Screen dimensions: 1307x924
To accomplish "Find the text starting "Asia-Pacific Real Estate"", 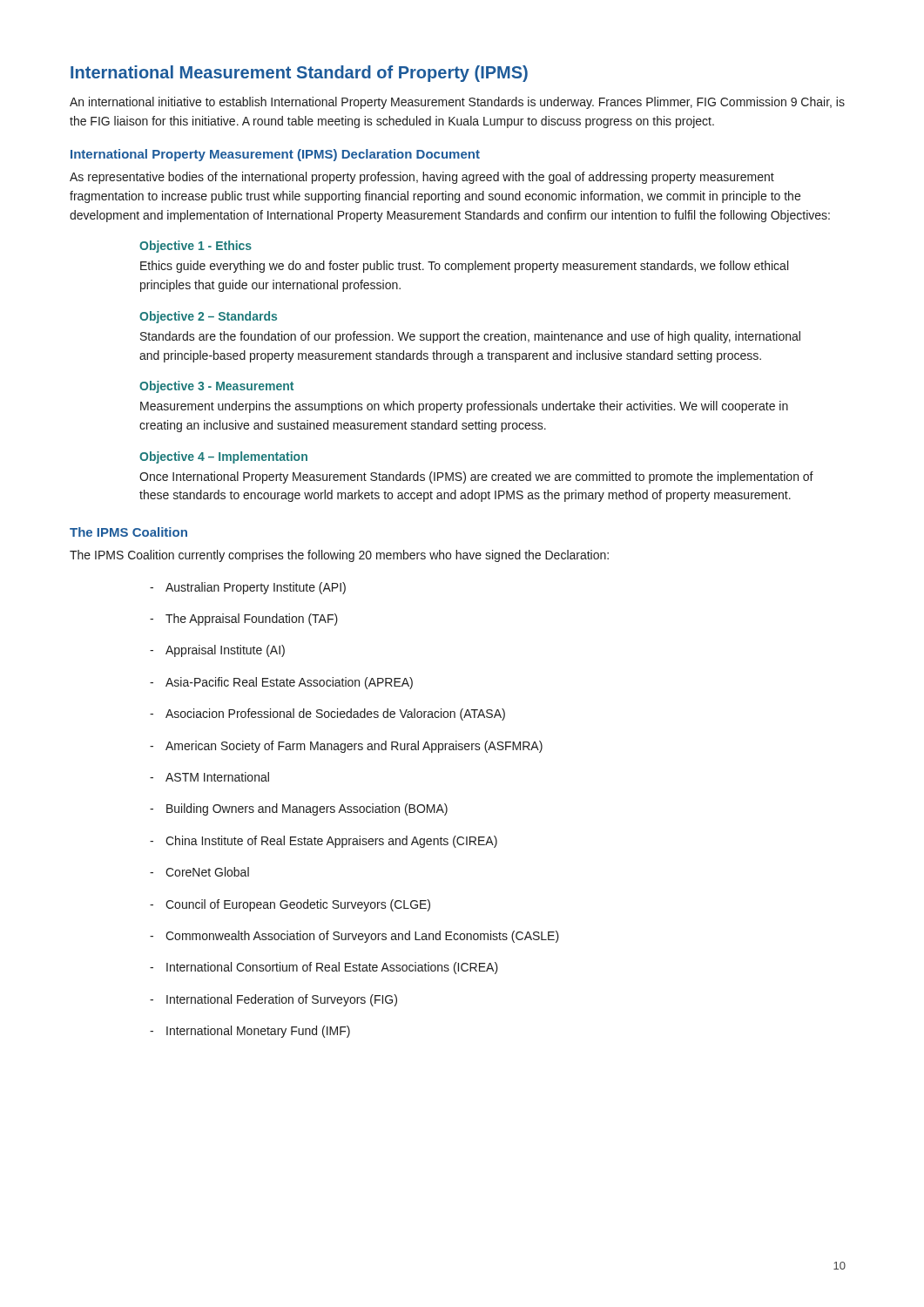I will pos(289,683).
